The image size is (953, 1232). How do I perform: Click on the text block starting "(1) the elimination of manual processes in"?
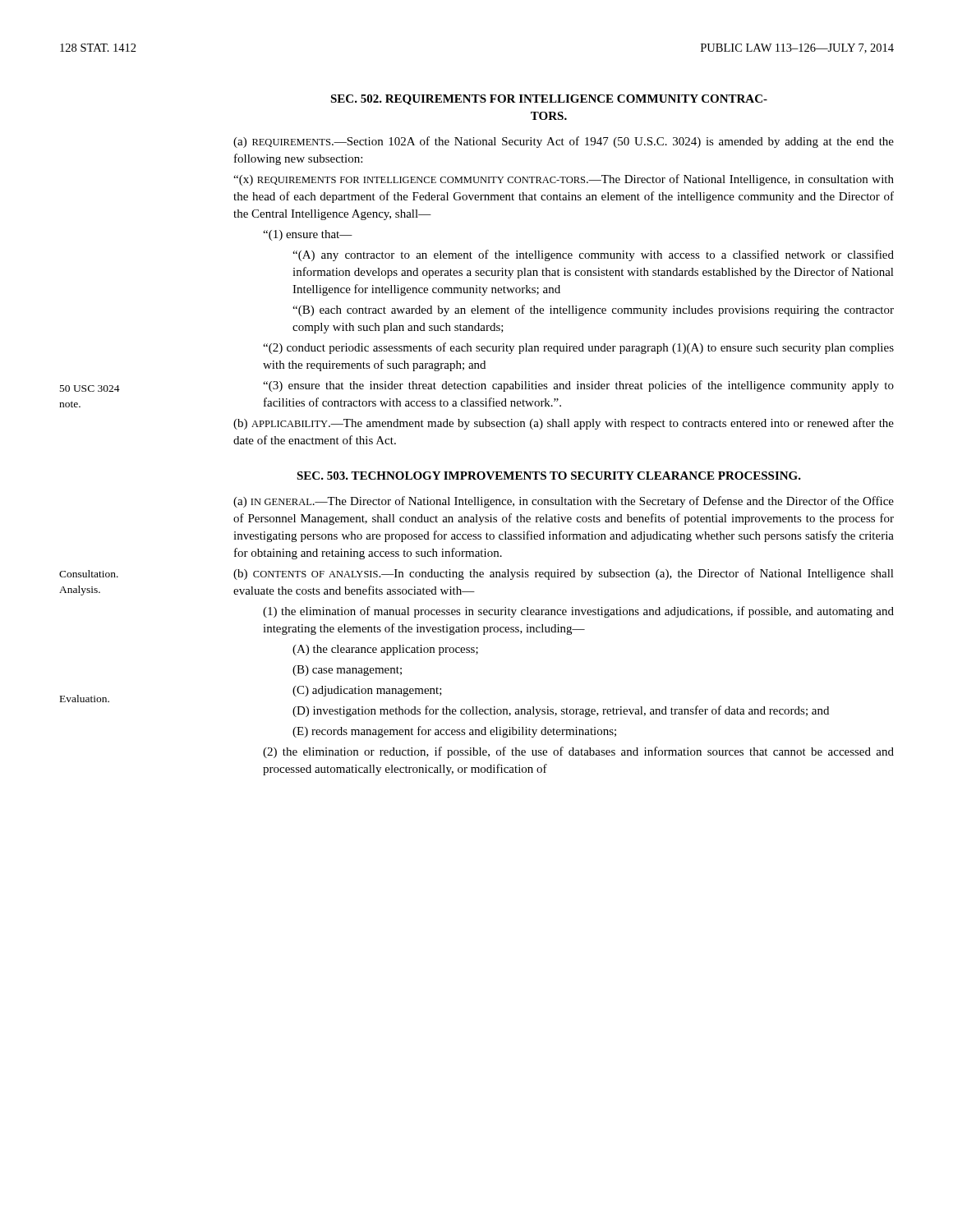(578, 620)
